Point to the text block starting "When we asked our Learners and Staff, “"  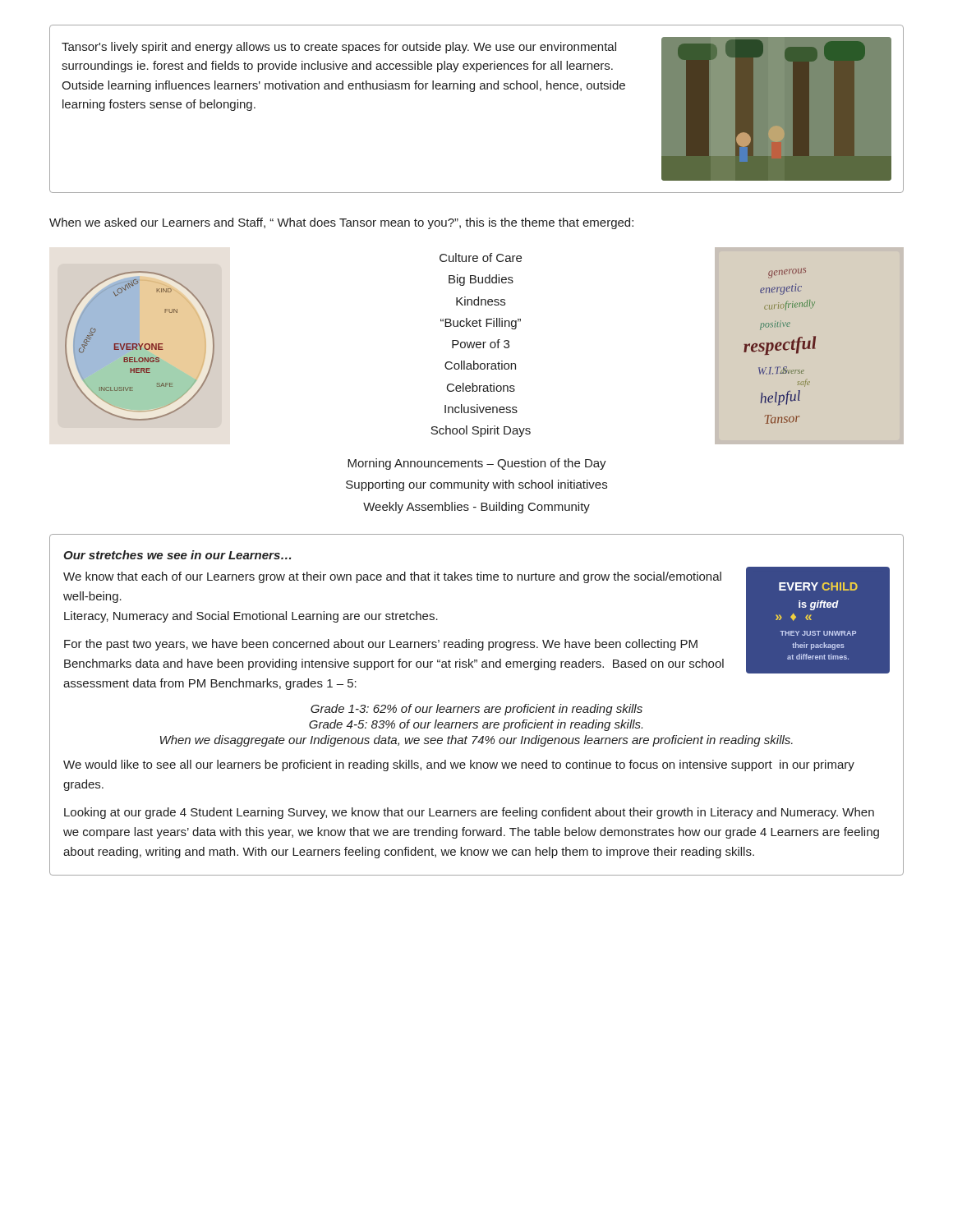(342, 222)
